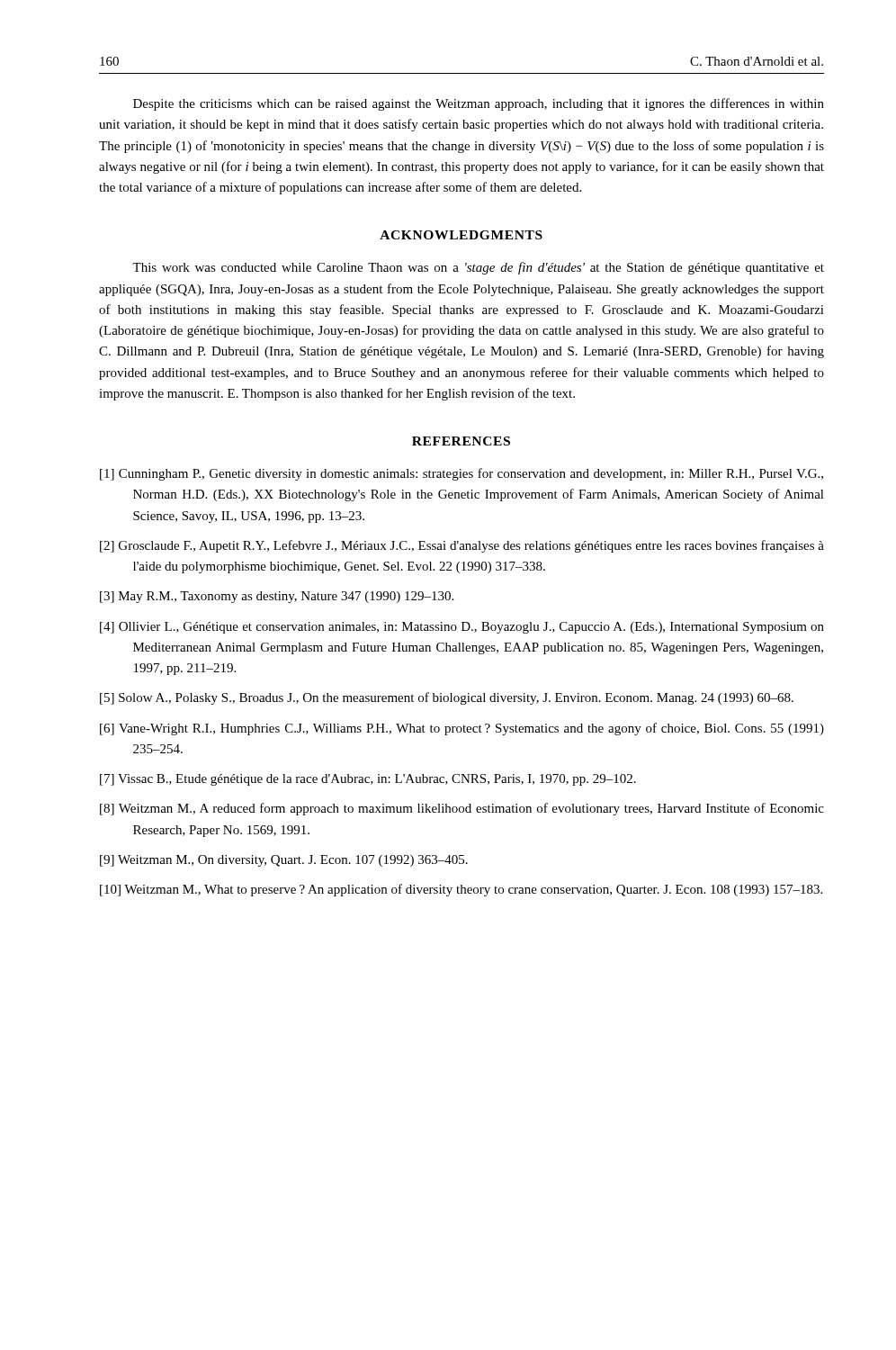Click the passage that begins "[3] May R.M., Taxonomy"
896x1350 pixels.
coord(277,596)
